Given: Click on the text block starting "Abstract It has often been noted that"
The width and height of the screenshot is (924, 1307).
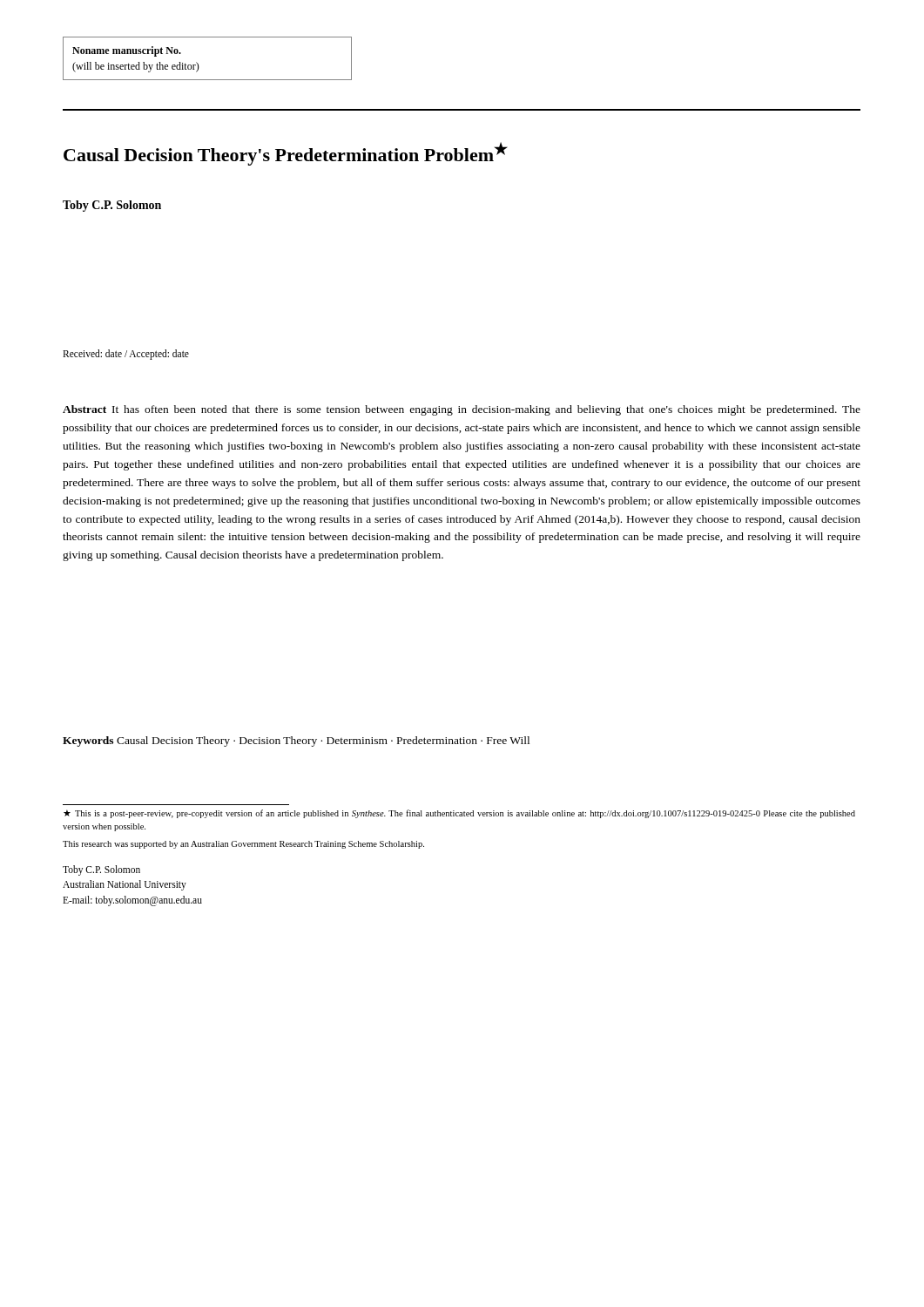Looking at the screenshot, I should (x=462, y=483).
